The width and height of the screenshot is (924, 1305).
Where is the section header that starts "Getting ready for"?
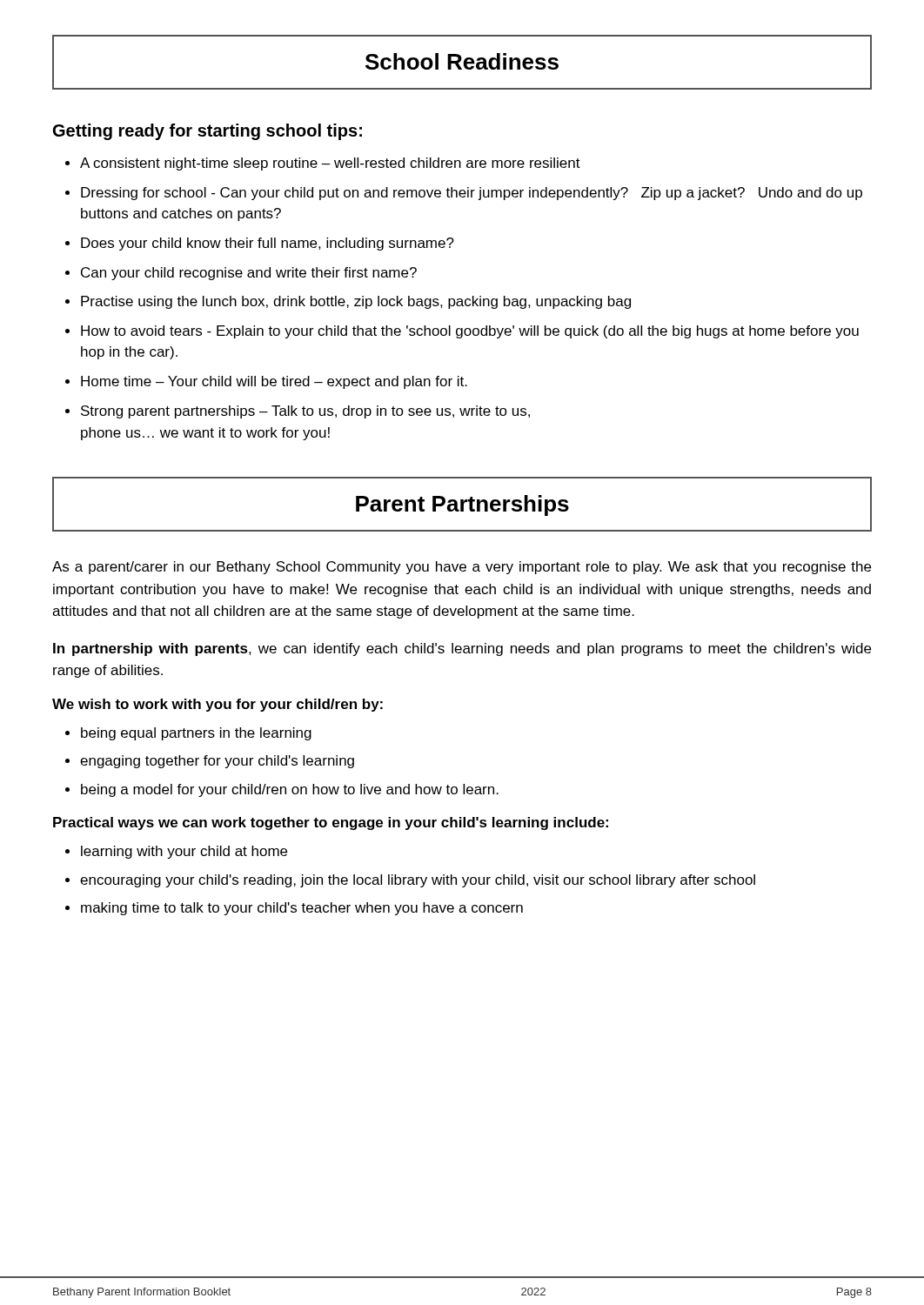[x=208, y=132]
